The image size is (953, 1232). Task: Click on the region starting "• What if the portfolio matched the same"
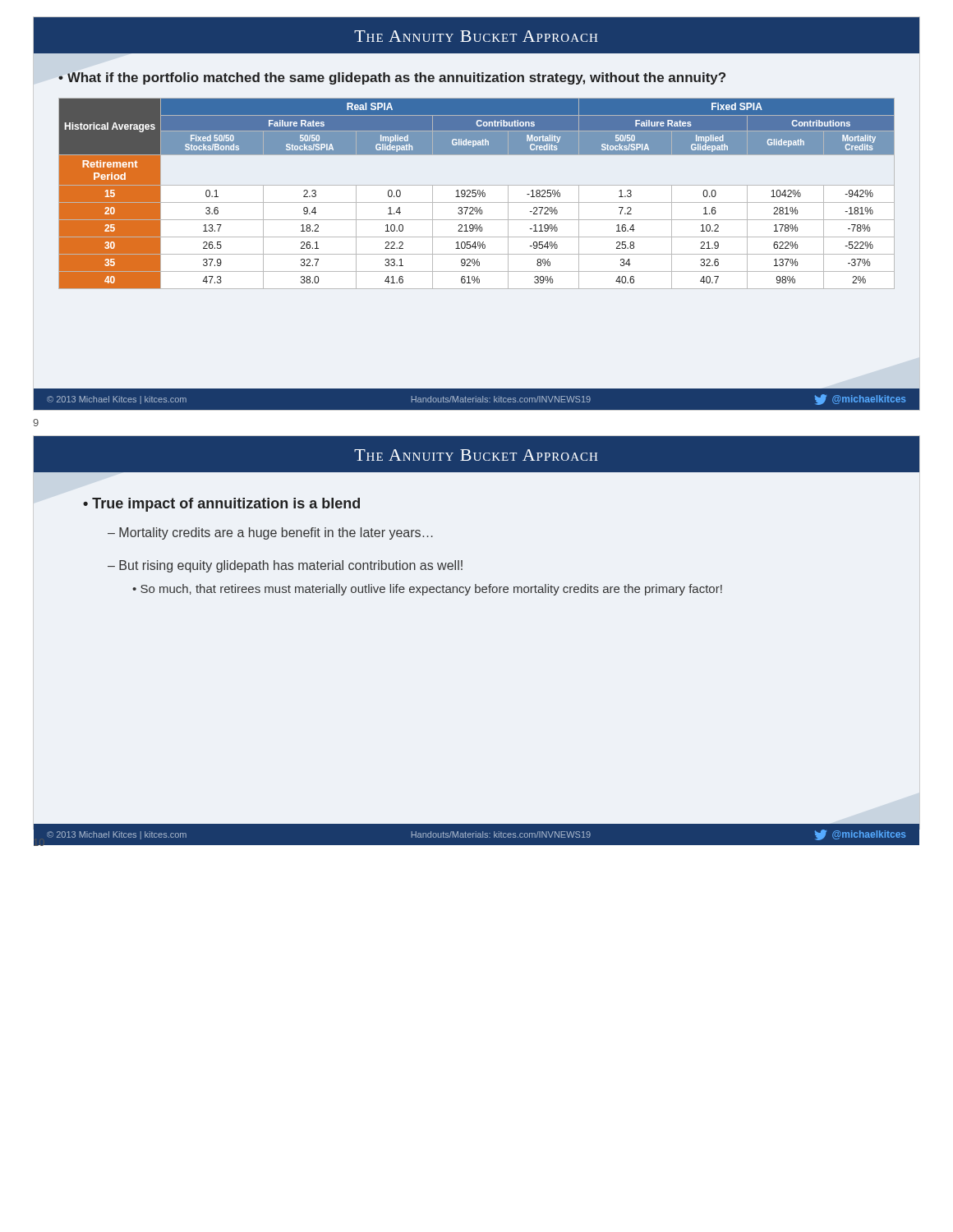[392, 78]
